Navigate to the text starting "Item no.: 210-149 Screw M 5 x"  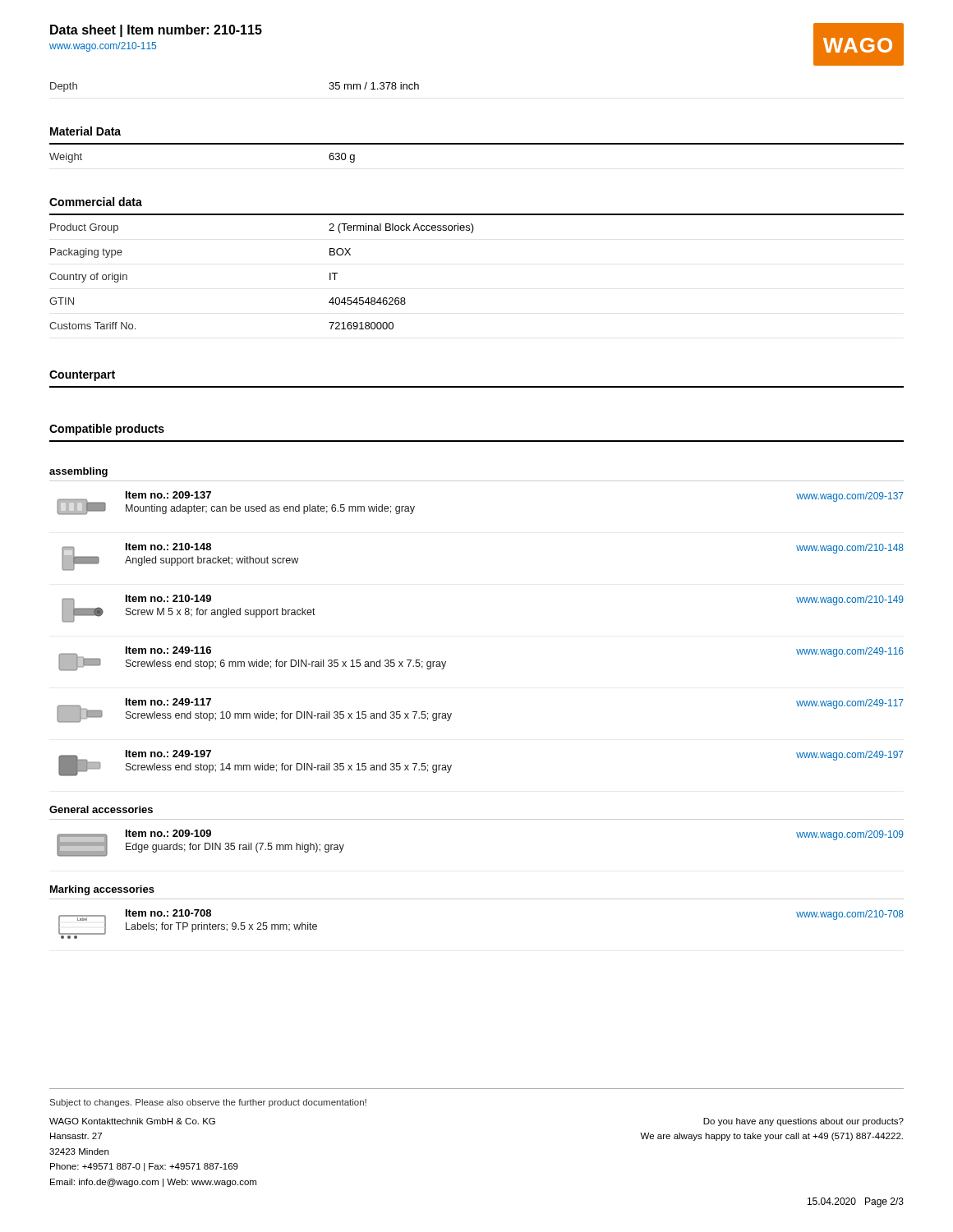(178, 610)
